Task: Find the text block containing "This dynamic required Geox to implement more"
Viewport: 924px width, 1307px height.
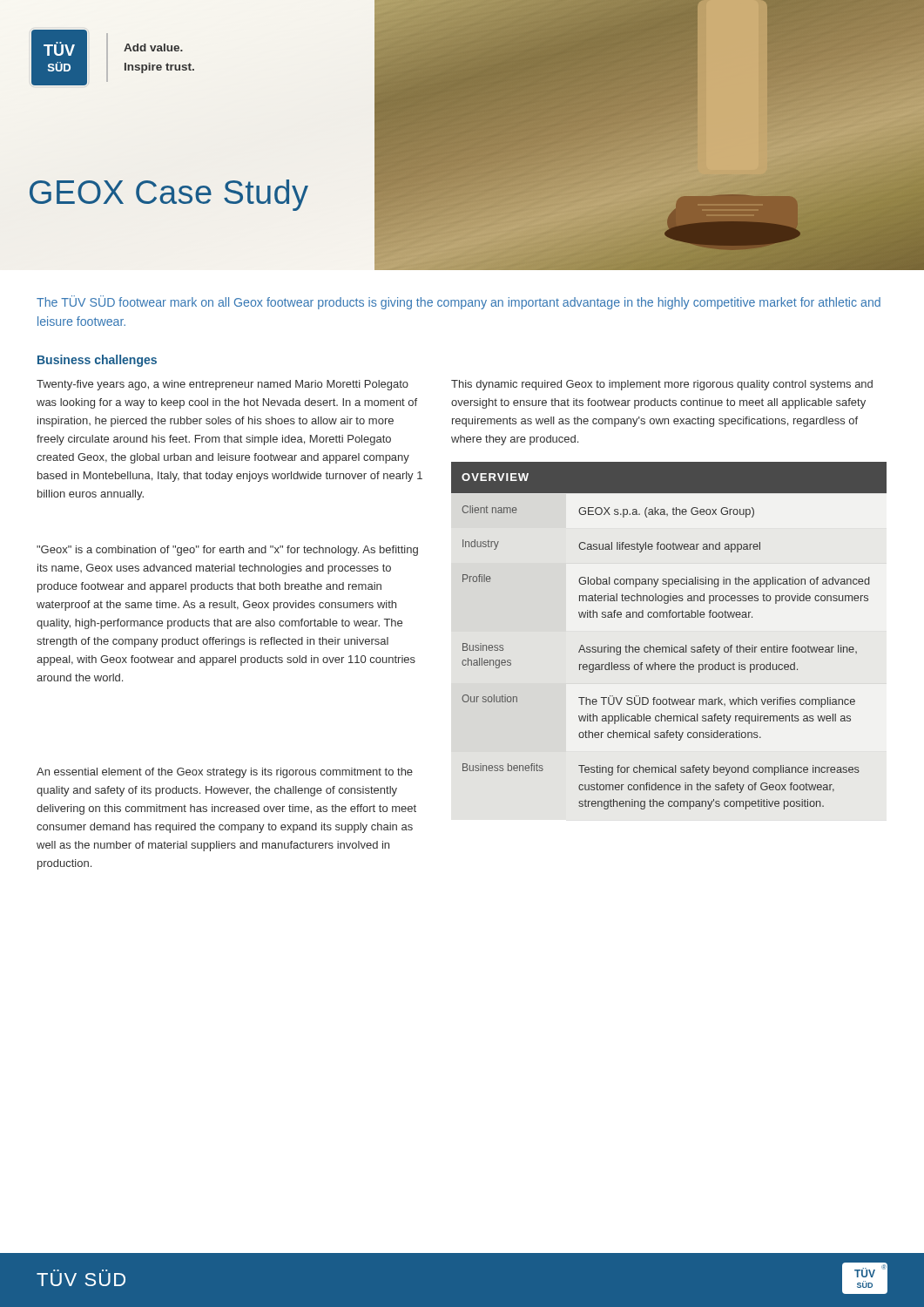Action: click(x=662, y=411)
